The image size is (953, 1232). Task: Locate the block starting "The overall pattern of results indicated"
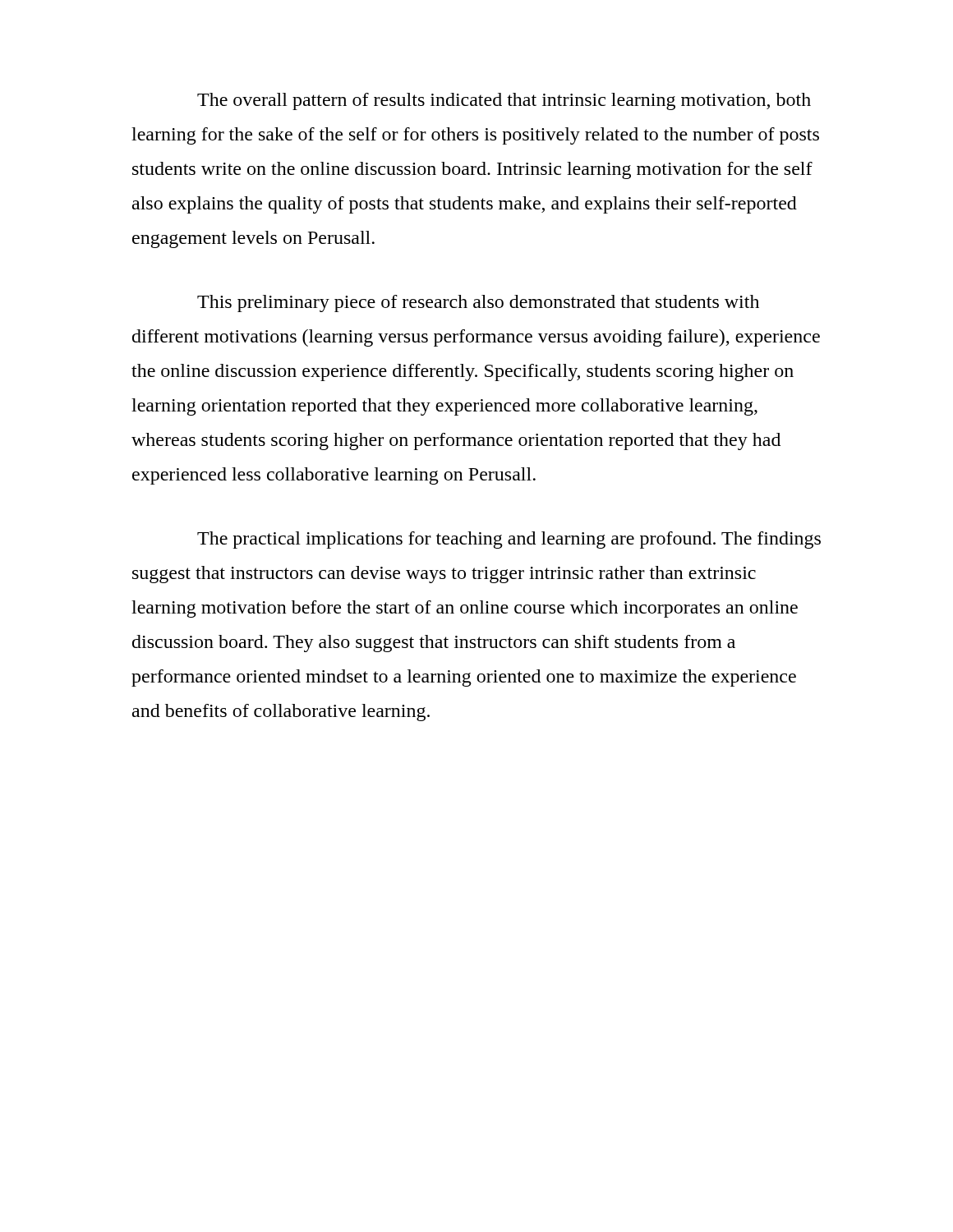(476, 168)
